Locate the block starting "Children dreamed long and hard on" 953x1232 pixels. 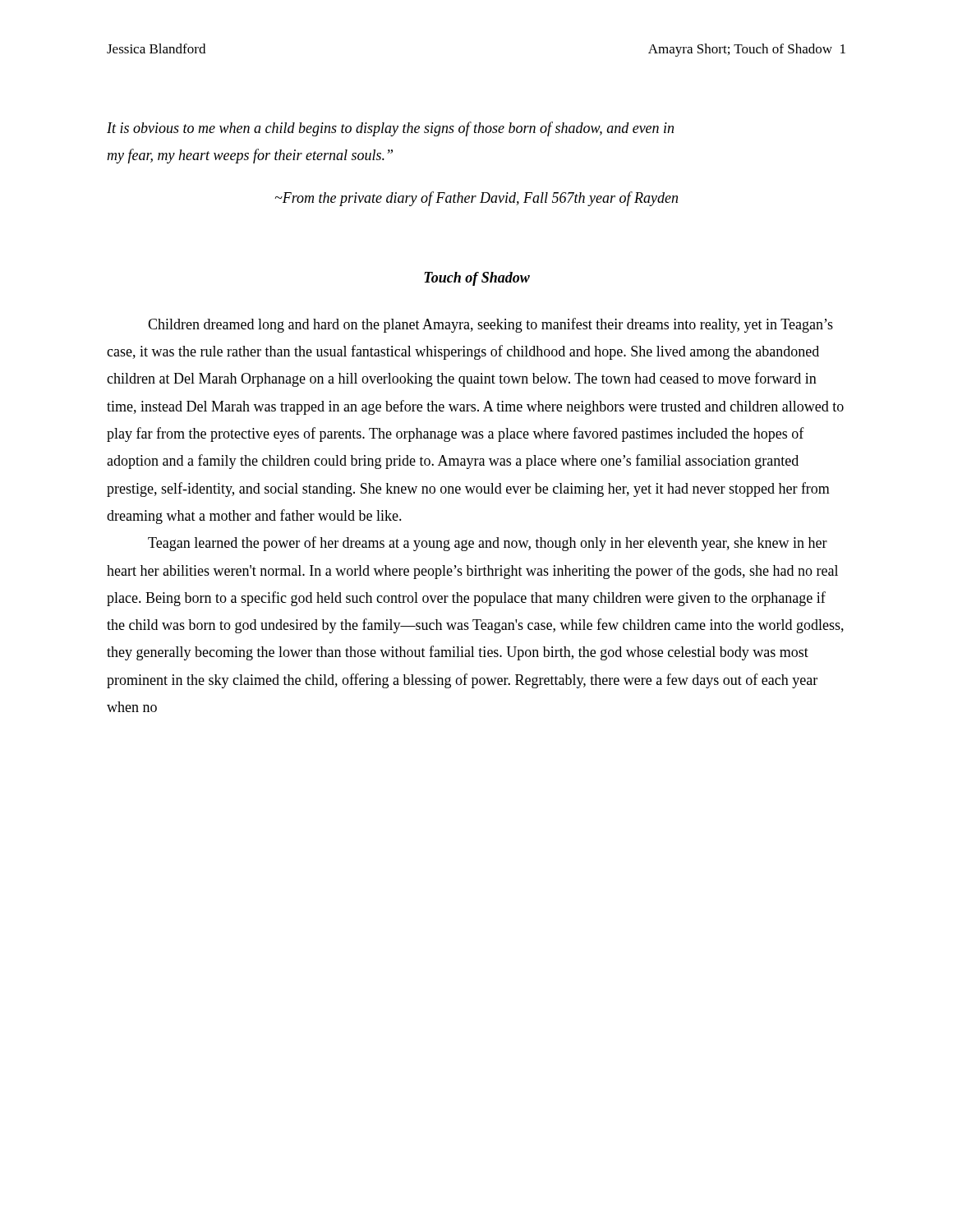click(x=490, y=325)
